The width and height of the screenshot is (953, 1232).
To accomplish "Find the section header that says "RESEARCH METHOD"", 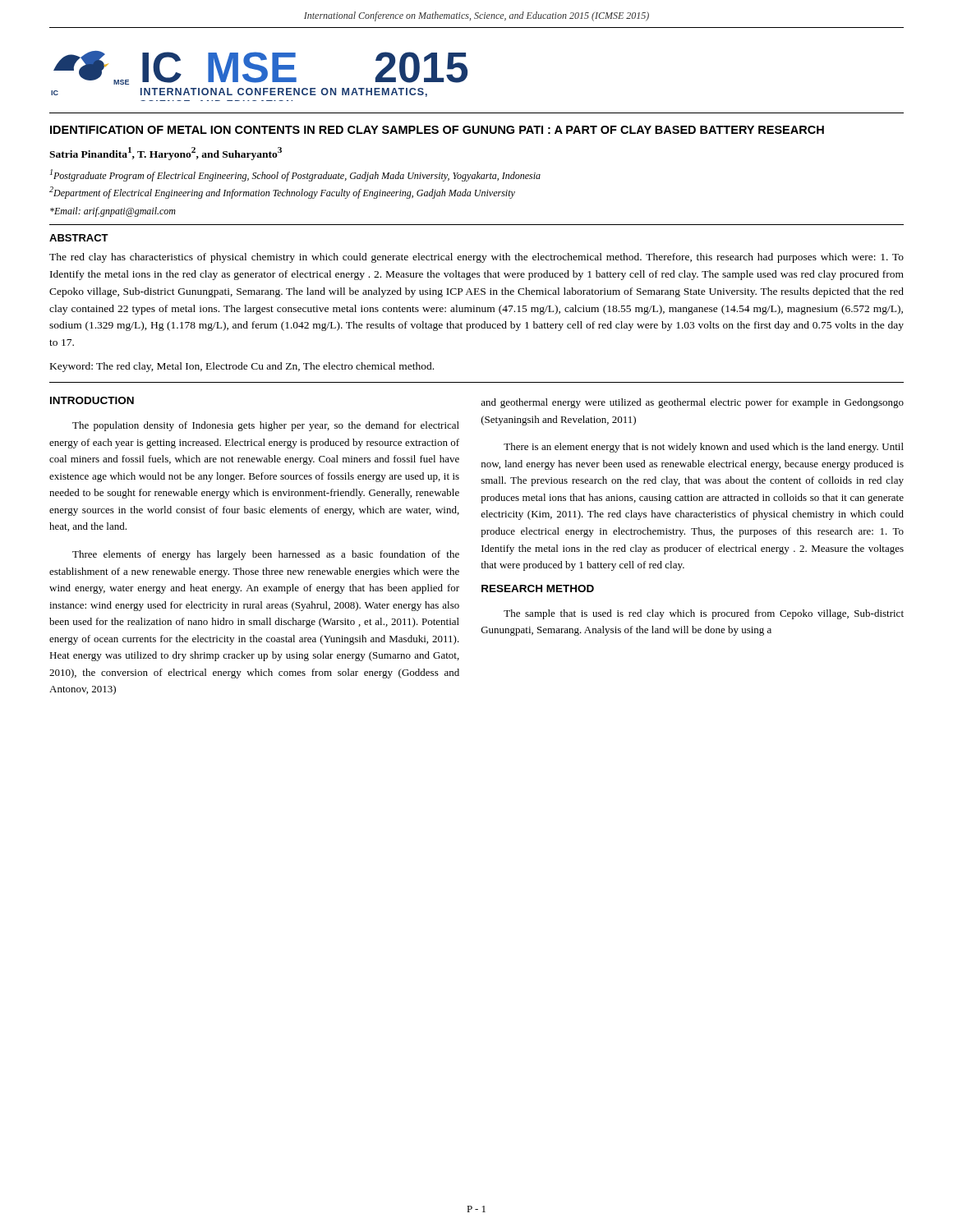I will pyautogui.click(x=537, y=588).
